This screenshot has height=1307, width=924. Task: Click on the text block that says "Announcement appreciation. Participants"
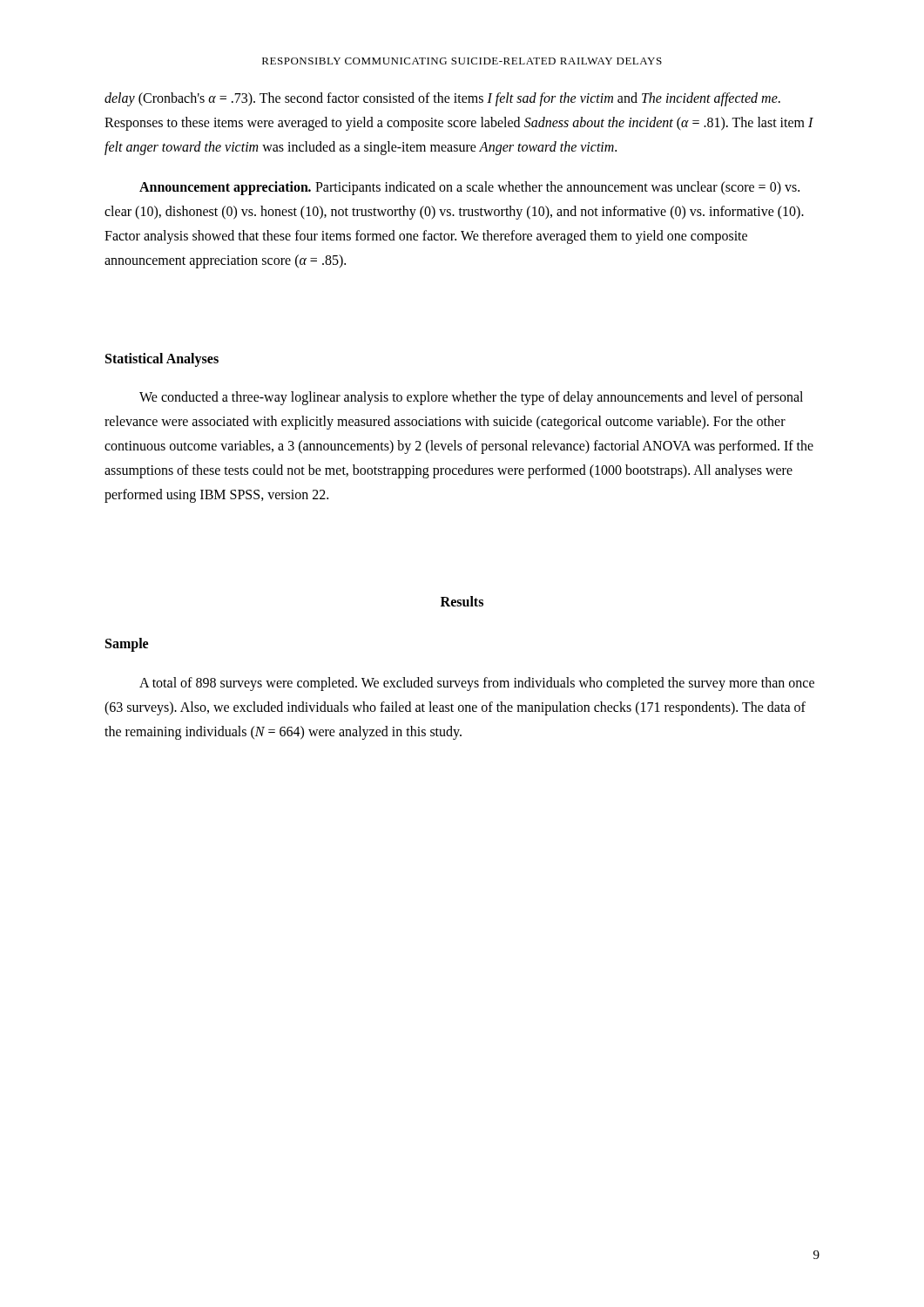tap(462, 224)
